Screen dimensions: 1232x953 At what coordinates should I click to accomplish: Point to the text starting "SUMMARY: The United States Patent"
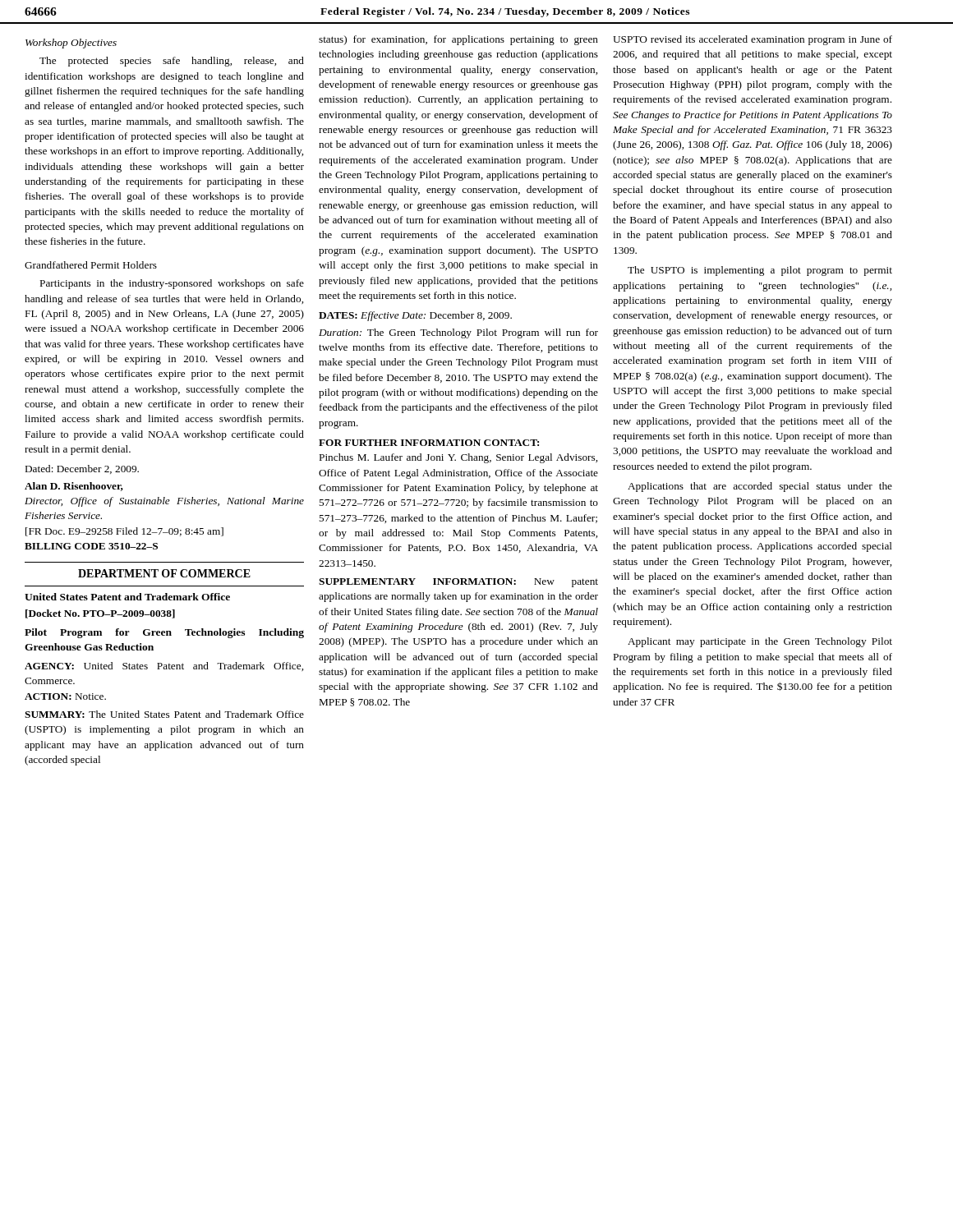tap(164, 737)
